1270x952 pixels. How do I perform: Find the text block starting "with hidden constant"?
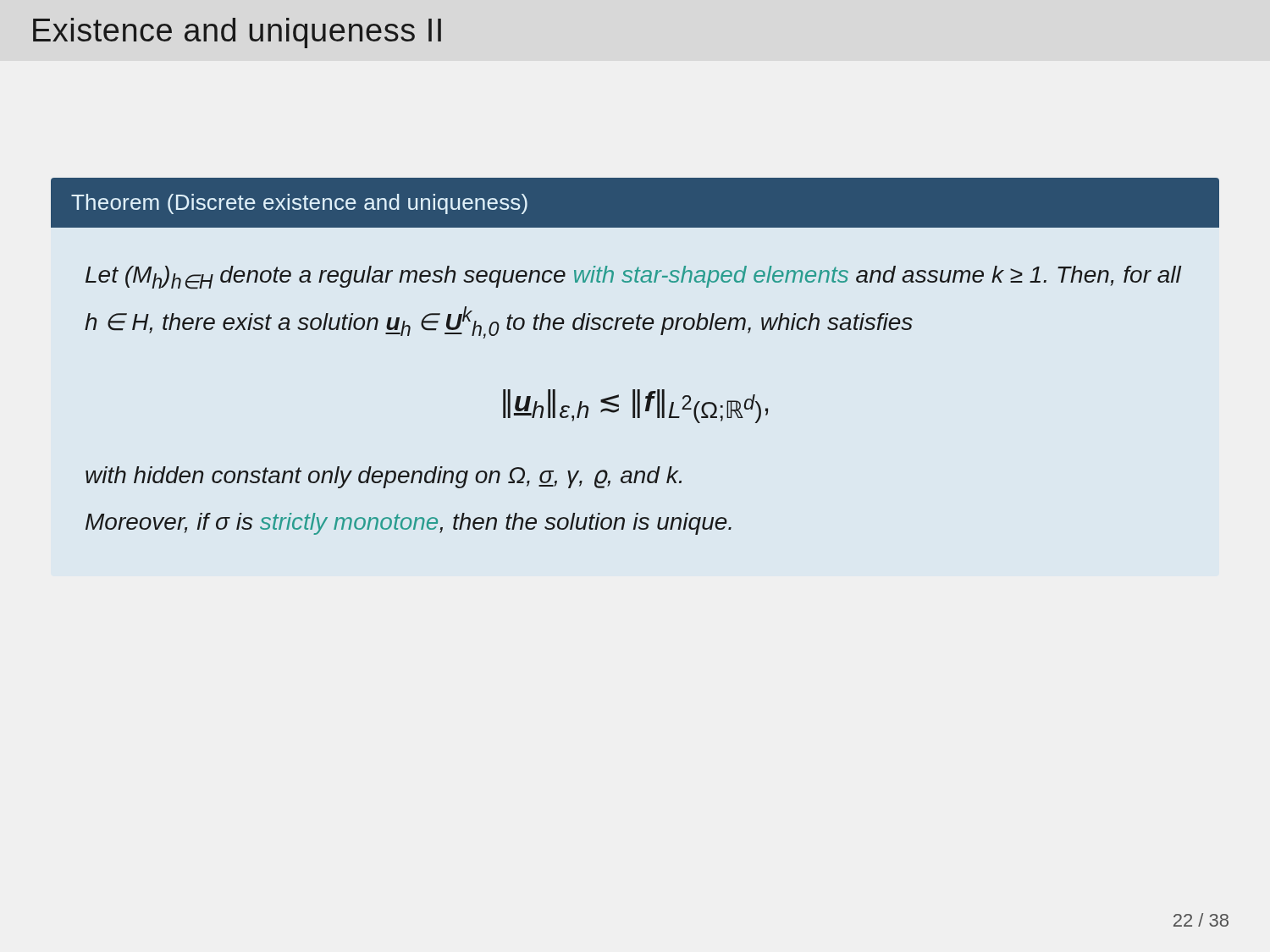(385, 475)
